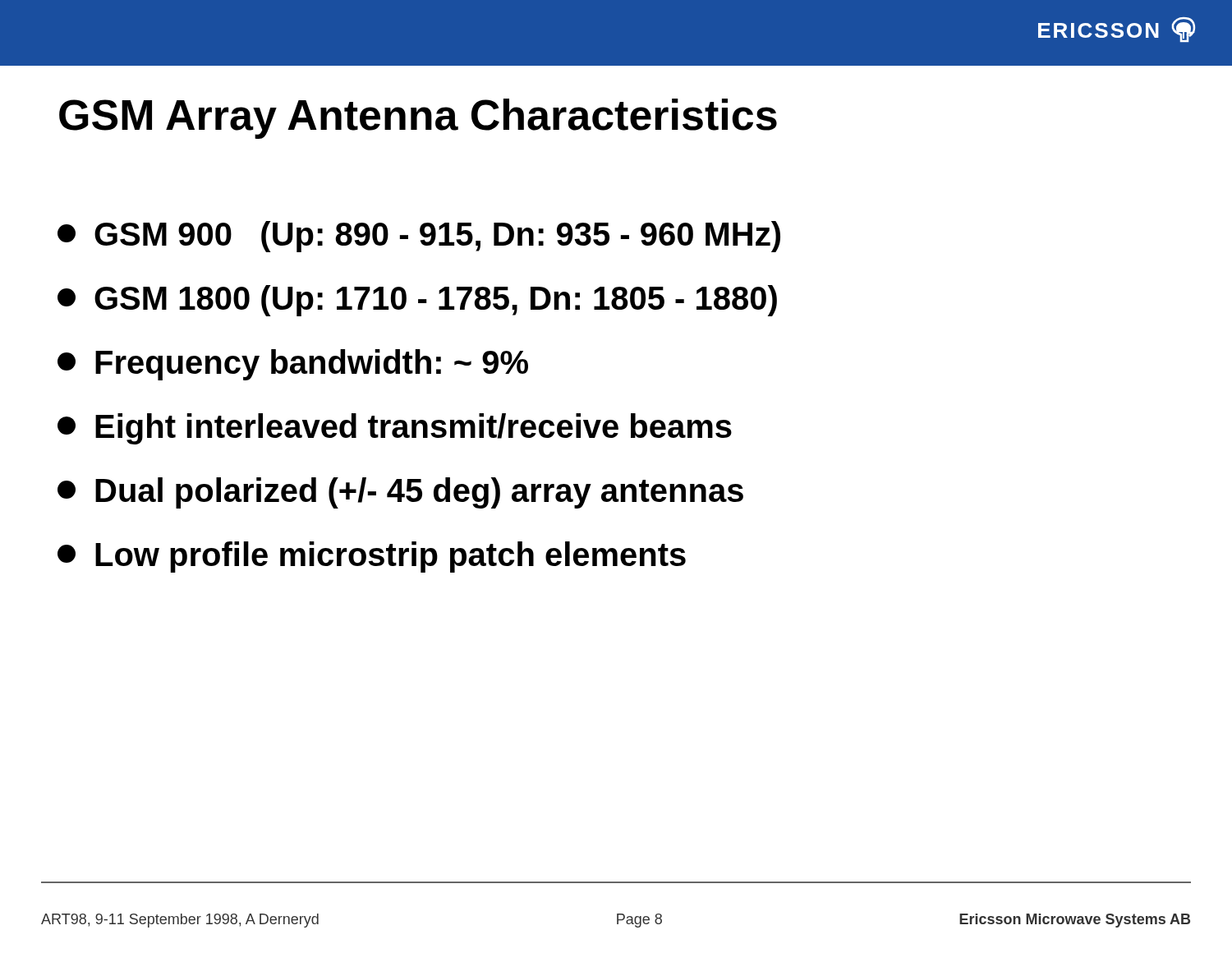This screenshot has width=1232, height=953.
Task: Click on the text block starting "Low profile microstrip"
Action: click(x=372, y=555)
